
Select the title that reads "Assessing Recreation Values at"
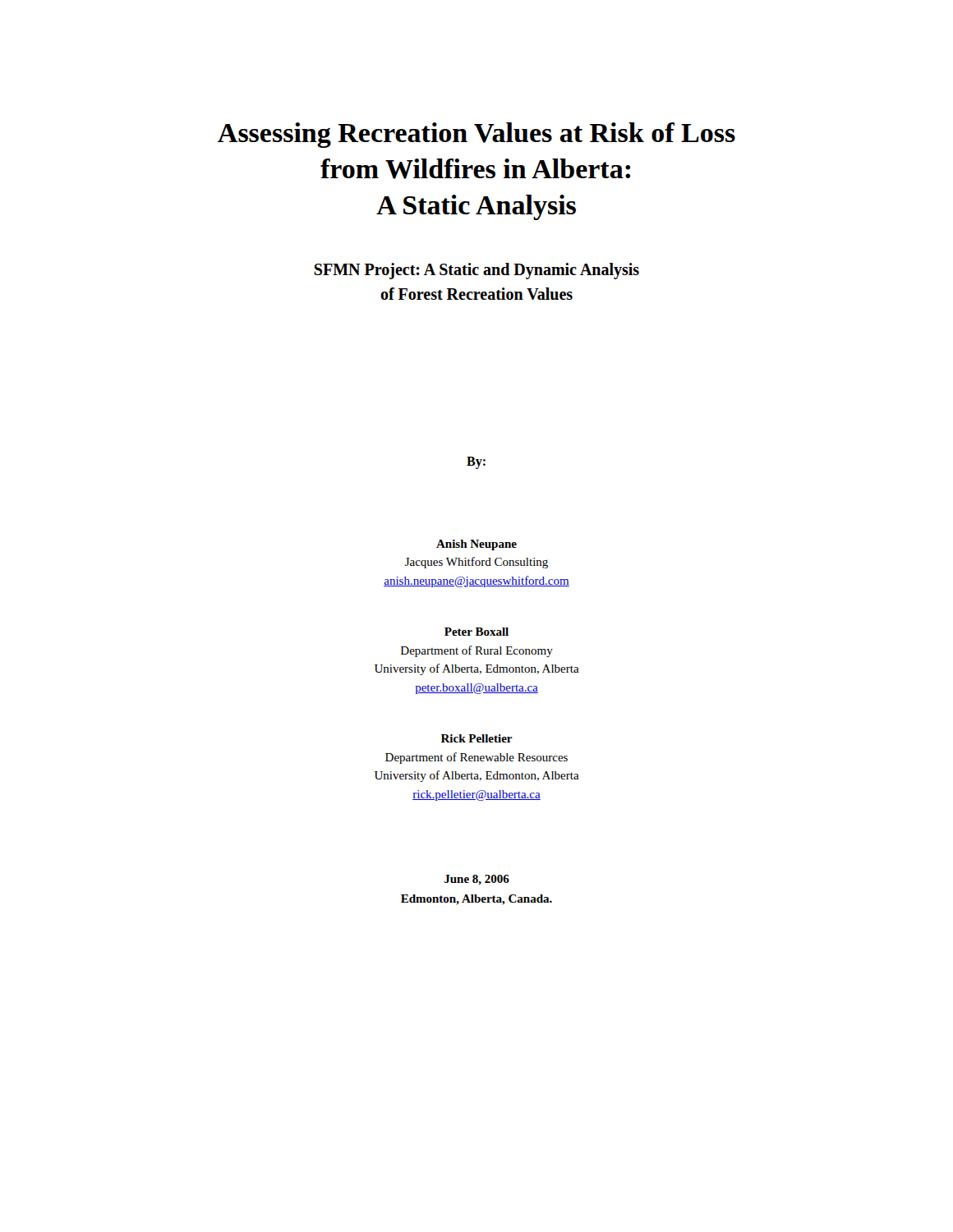pyautogui.click(x=476, y=169)
